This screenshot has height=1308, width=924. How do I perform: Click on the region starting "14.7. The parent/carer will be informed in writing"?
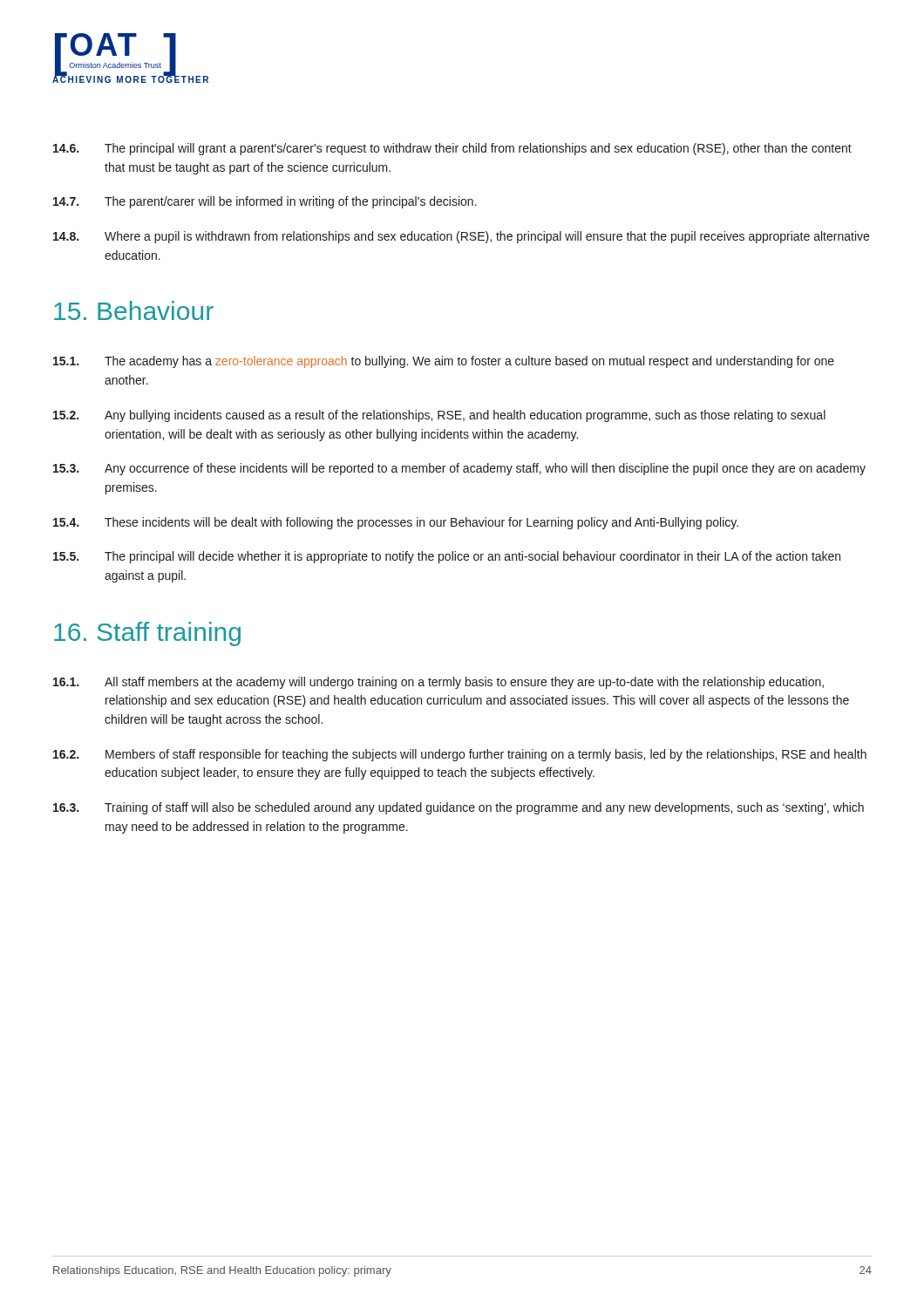462,202
